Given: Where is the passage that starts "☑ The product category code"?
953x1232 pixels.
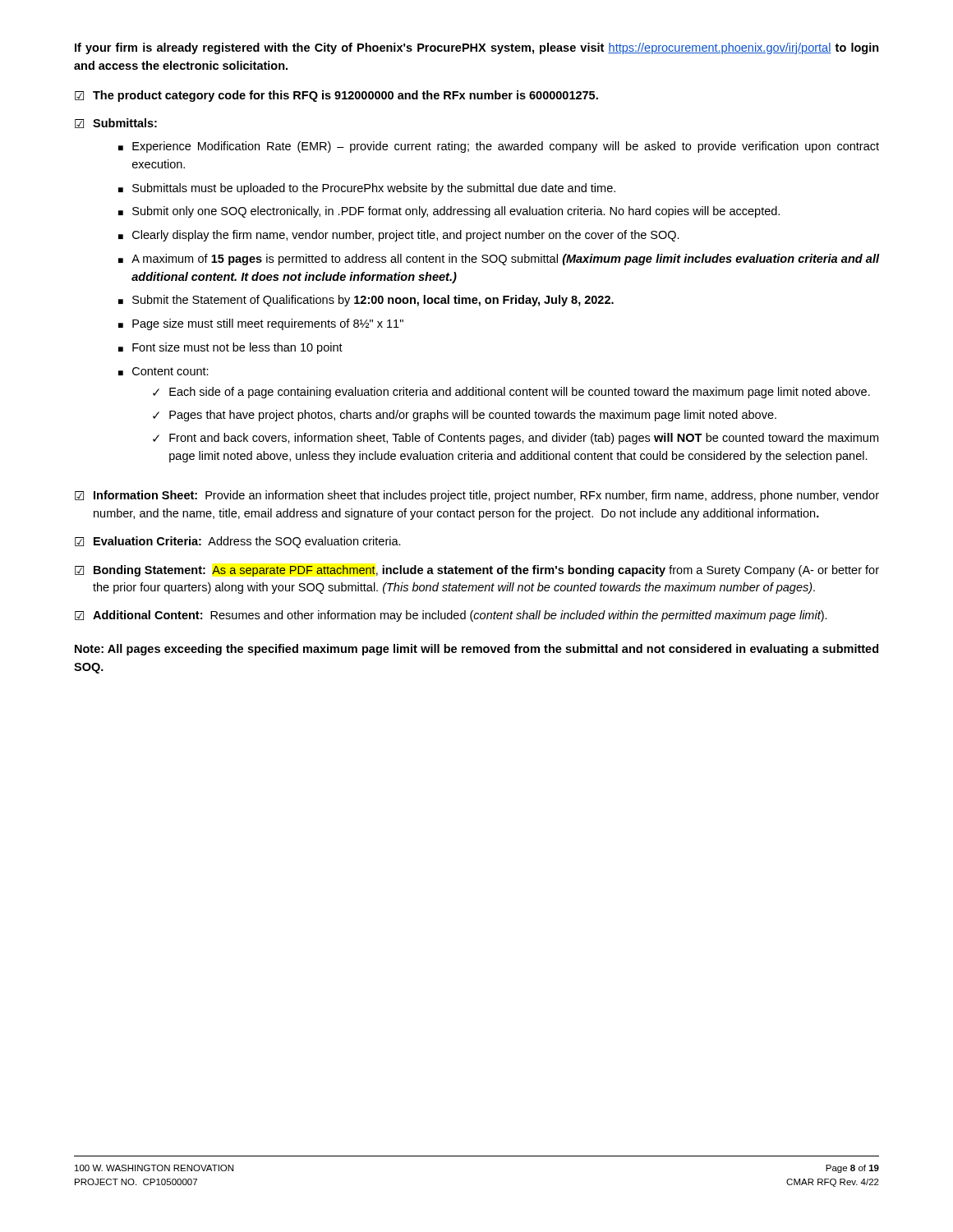Looking at the screenshot, I should click(476, 96).
